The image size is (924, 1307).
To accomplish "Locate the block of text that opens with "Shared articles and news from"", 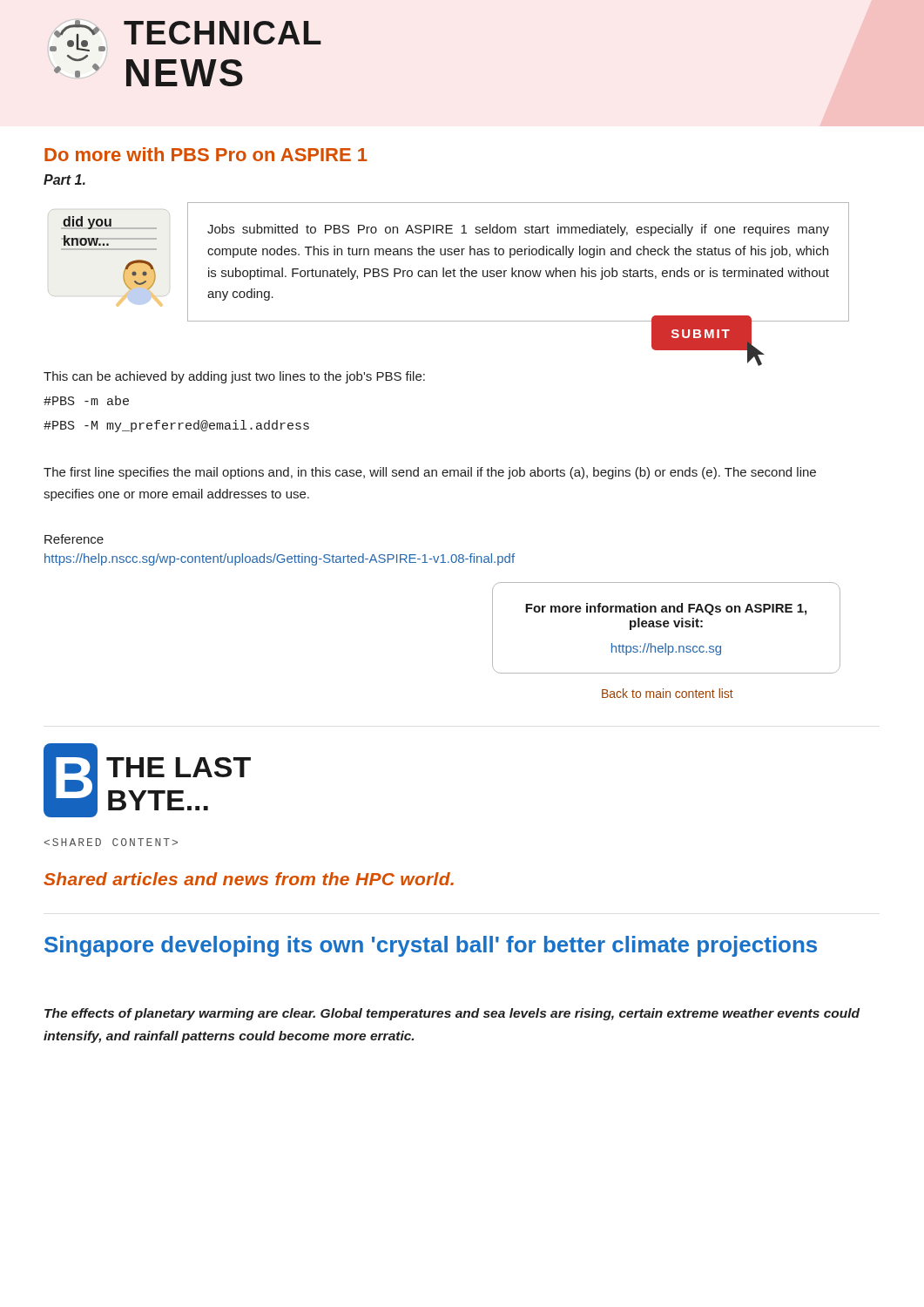I will [x=249, y=879].
